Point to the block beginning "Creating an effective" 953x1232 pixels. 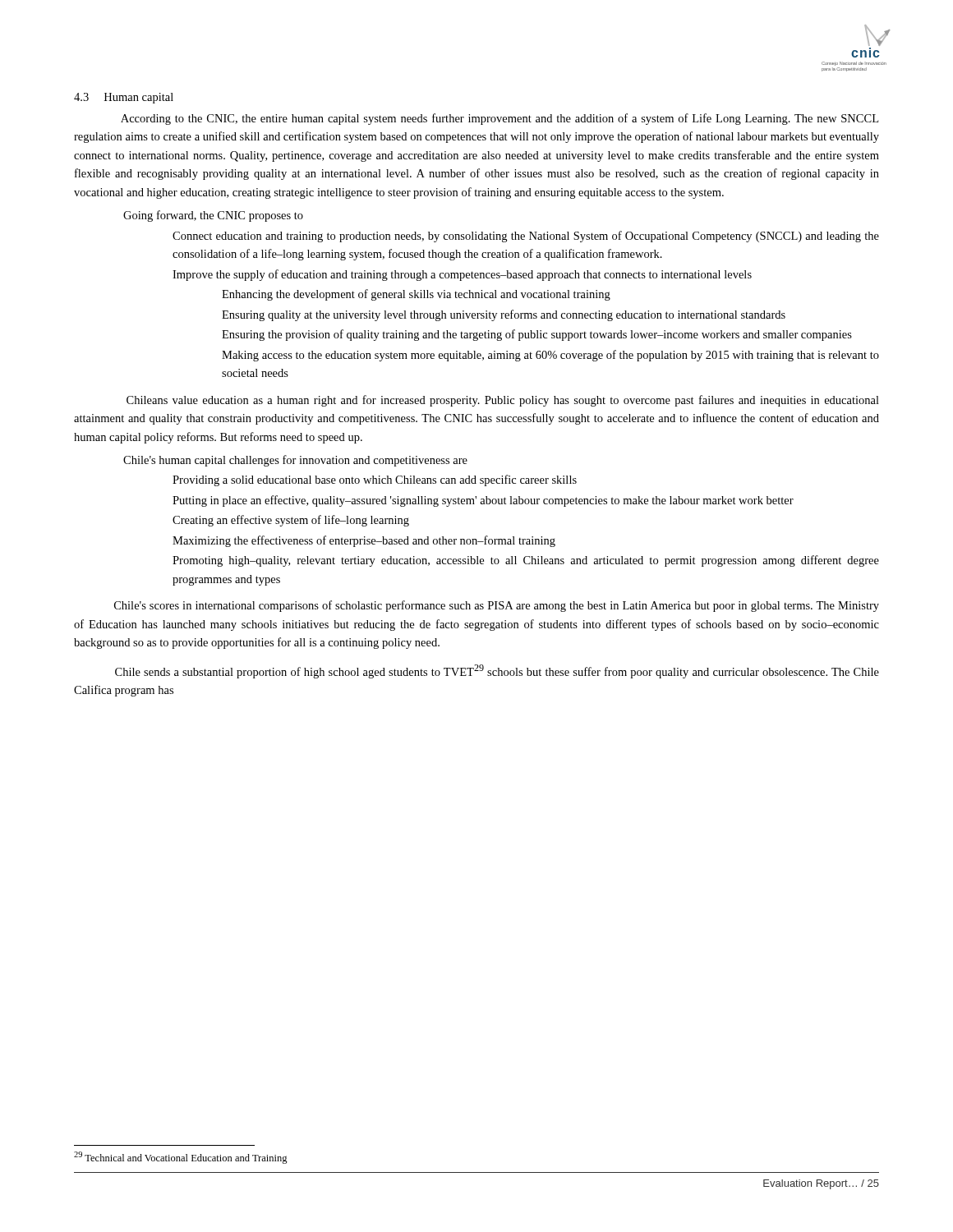[291, 520]
